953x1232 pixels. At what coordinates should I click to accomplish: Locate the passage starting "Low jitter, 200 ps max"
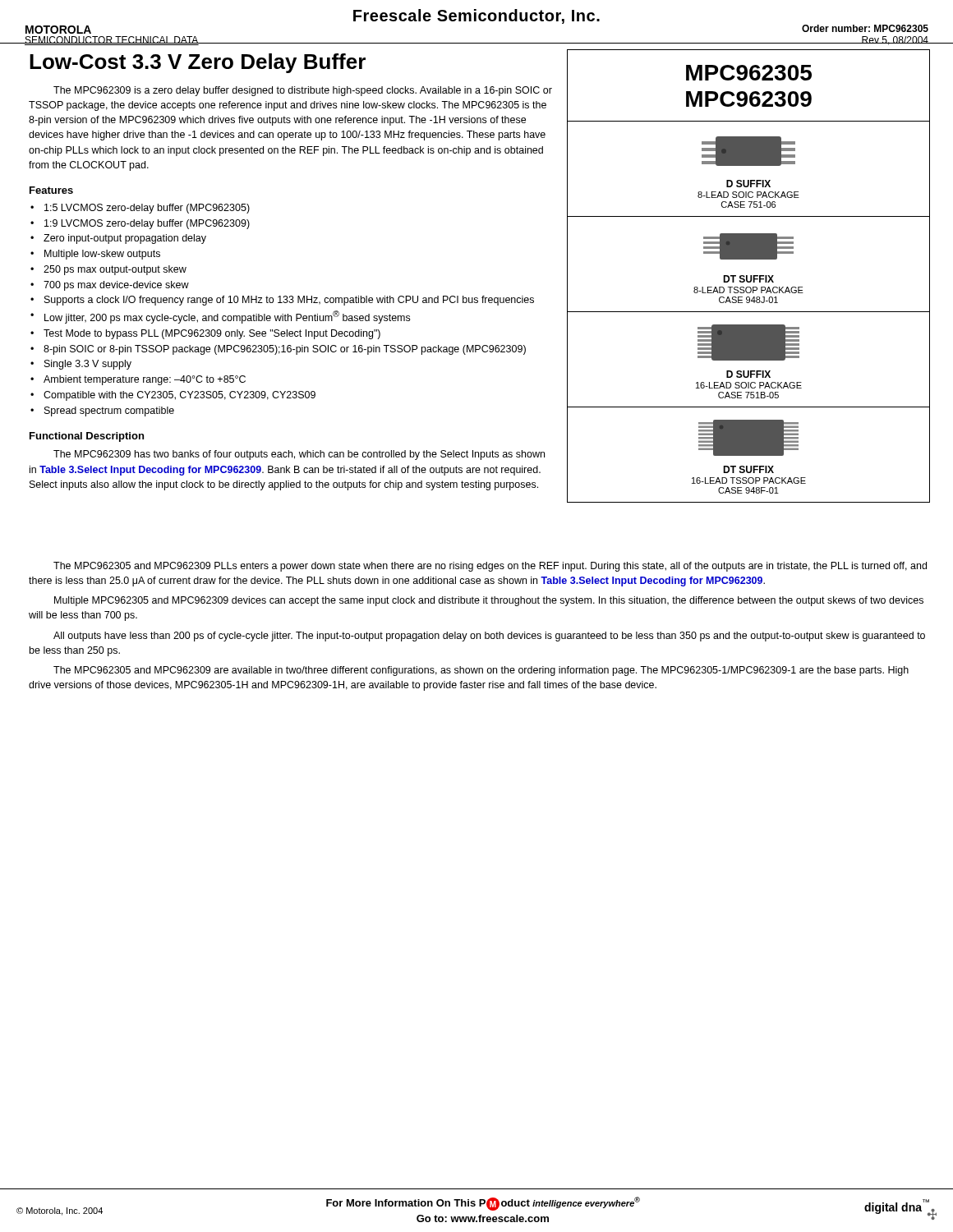[x=227, y=317]
